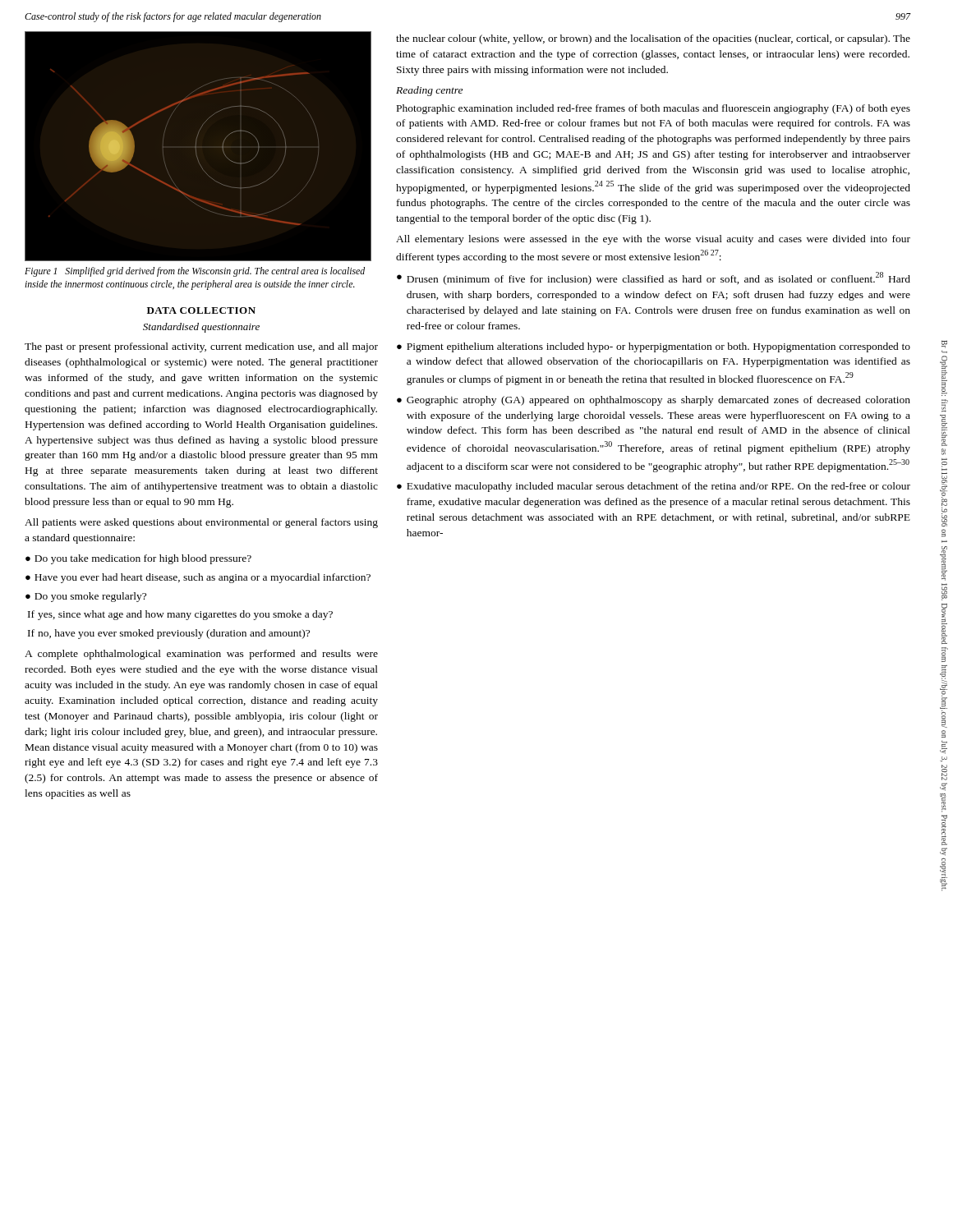
Task: Point to the block beginning "If no, have you ever"
Action: 201,634
